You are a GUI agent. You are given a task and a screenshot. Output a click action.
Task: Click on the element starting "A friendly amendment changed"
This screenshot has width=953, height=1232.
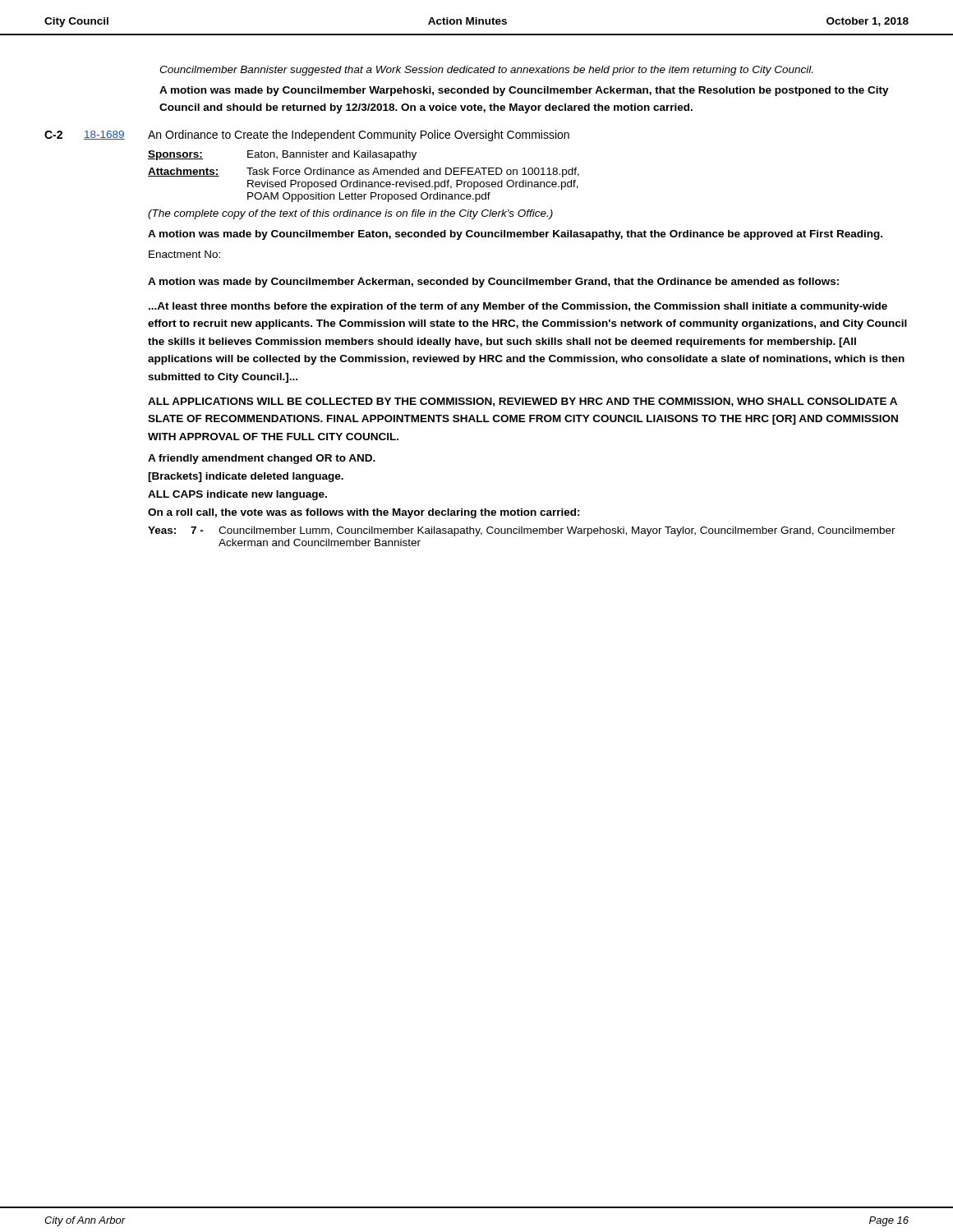[x=262, y=458]
